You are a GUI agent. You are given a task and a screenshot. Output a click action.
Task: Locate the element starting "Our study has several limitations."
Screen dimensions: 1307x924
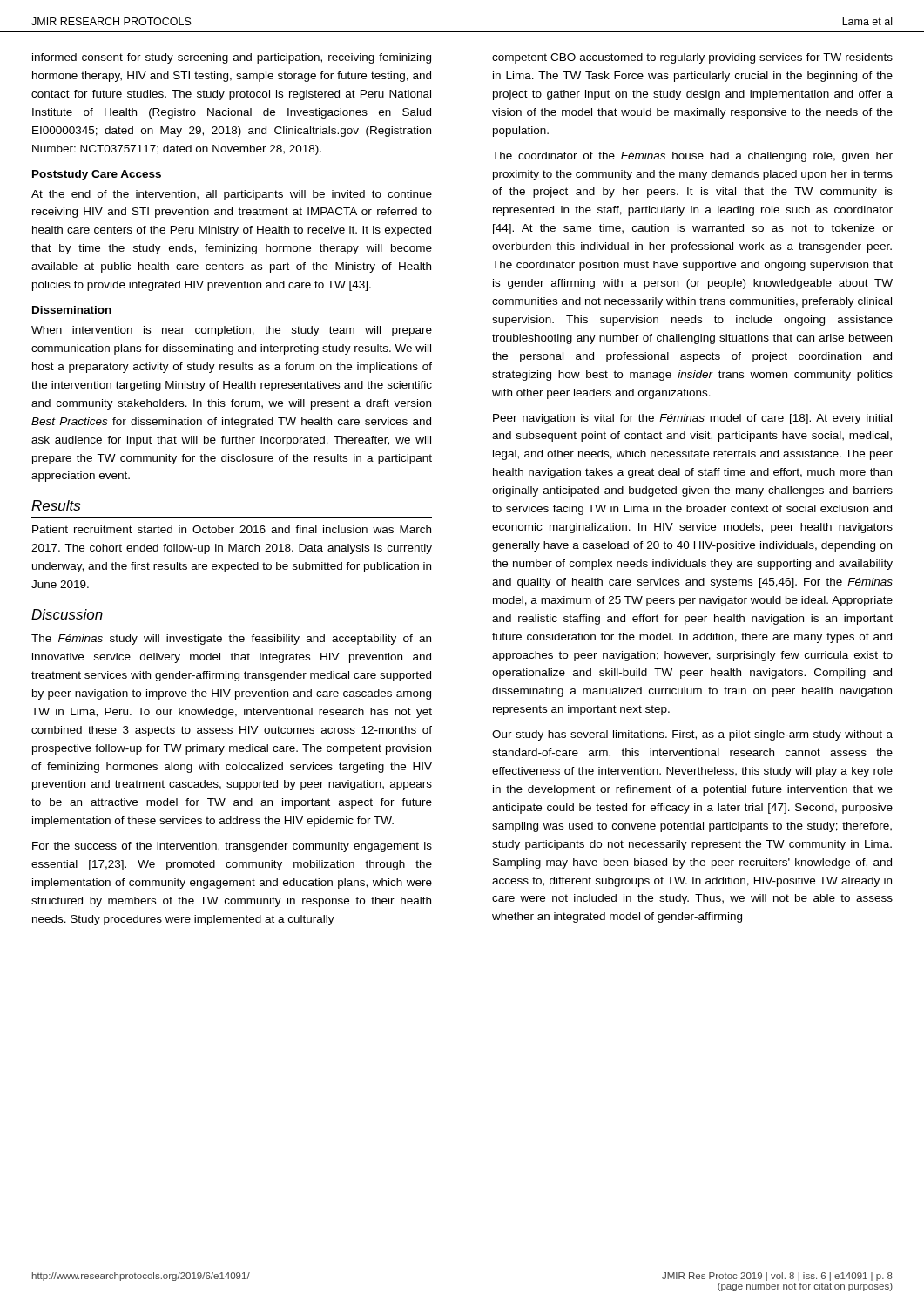coord(692,826)
